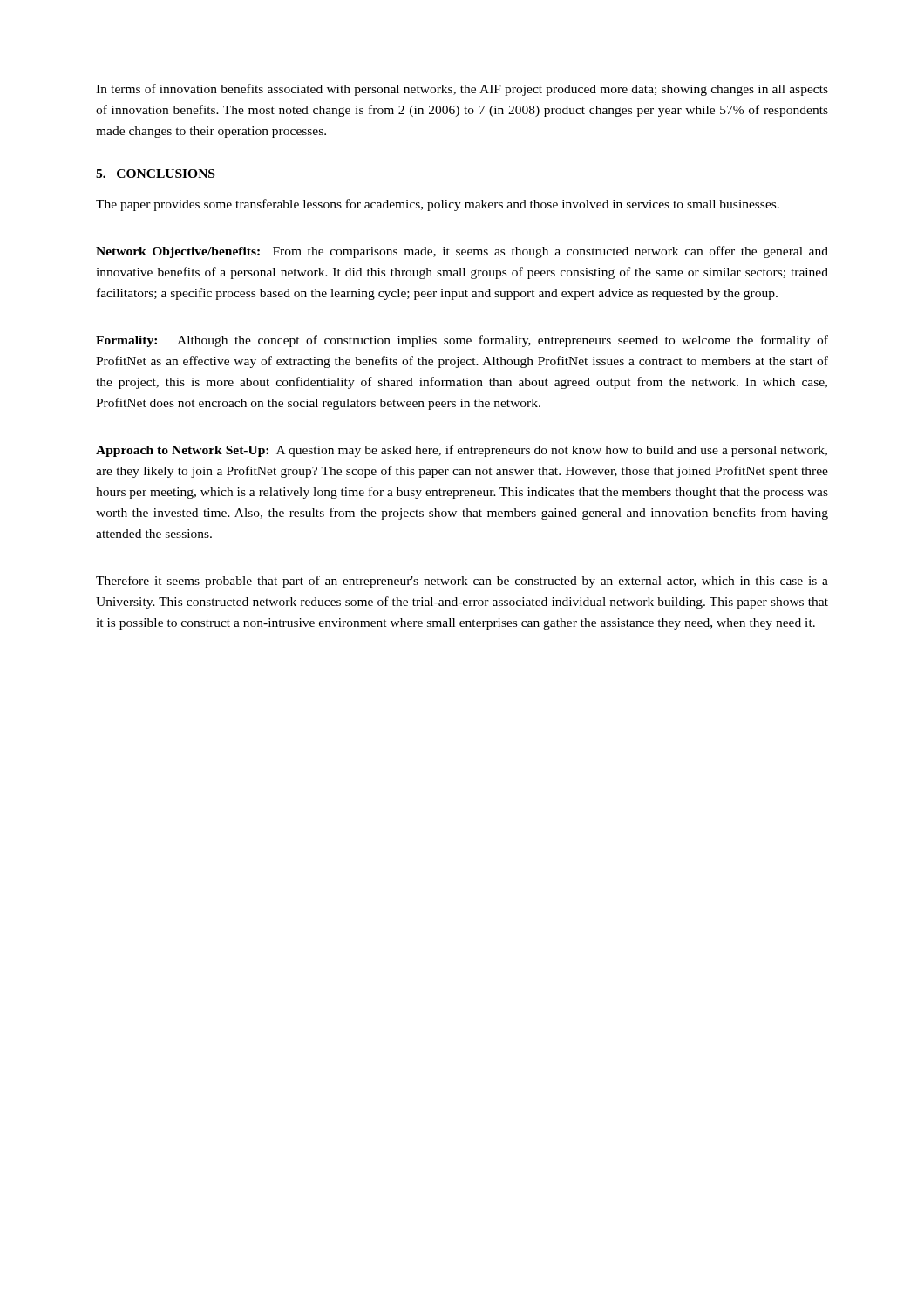924x1308 pixels.
Task: Navigate to the passage starting "In terms of innovation benefits associated with"
Action: (x=462, y=109)
